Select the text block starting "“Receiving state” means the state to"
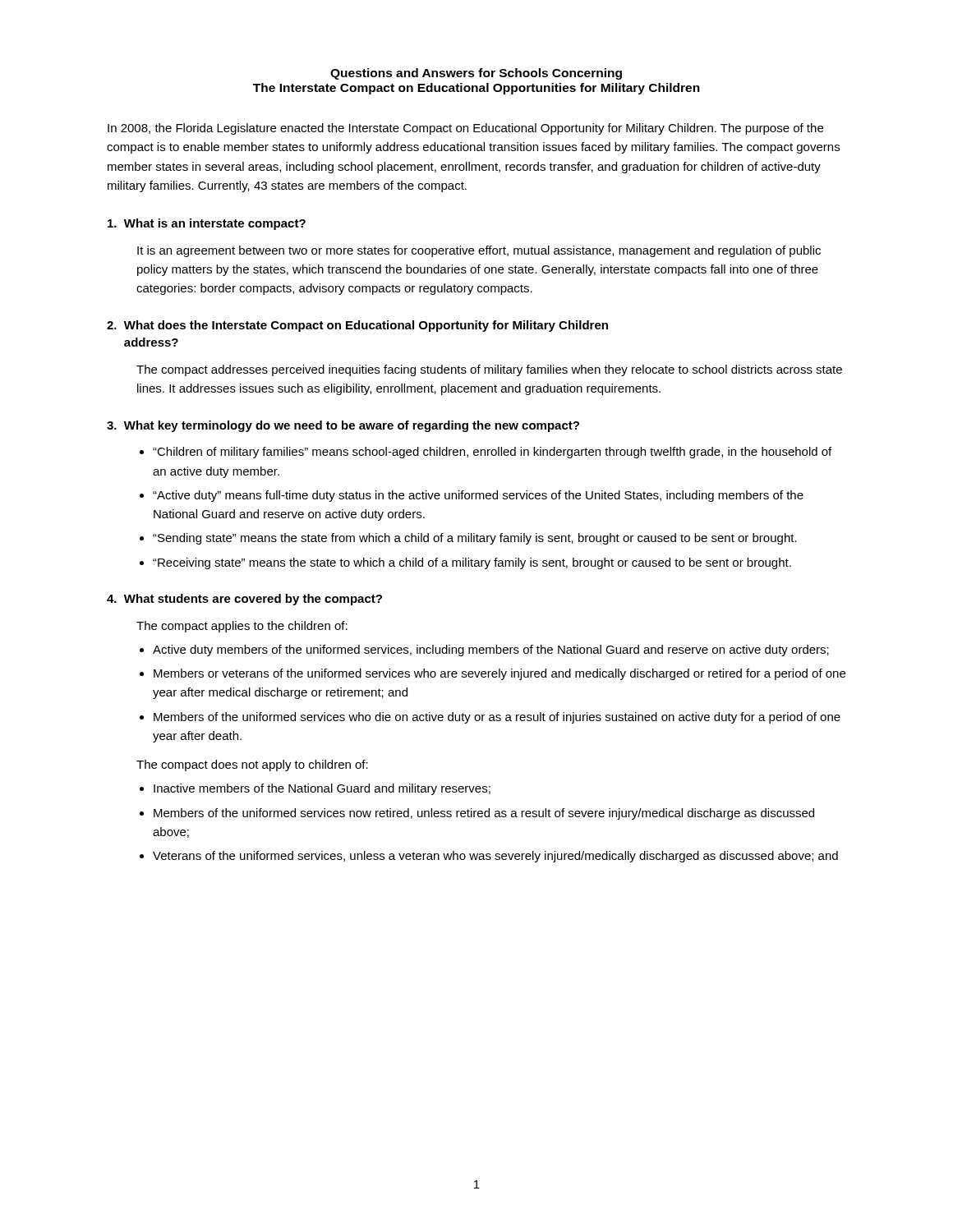 pyautogui.click(x=472, y=562)
